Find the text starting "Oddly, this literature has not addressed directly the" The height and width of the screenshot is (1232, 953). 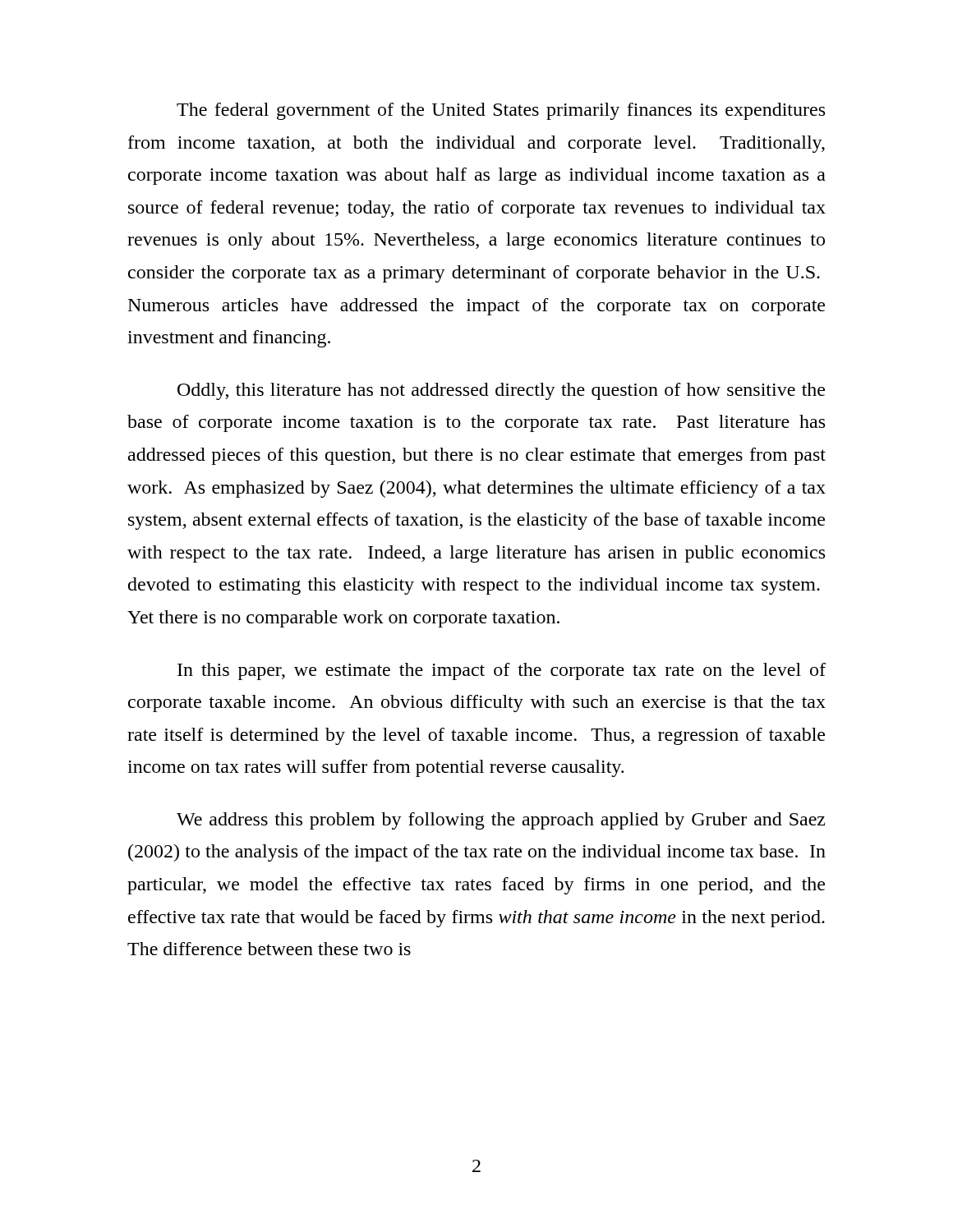tap(476, 504)
